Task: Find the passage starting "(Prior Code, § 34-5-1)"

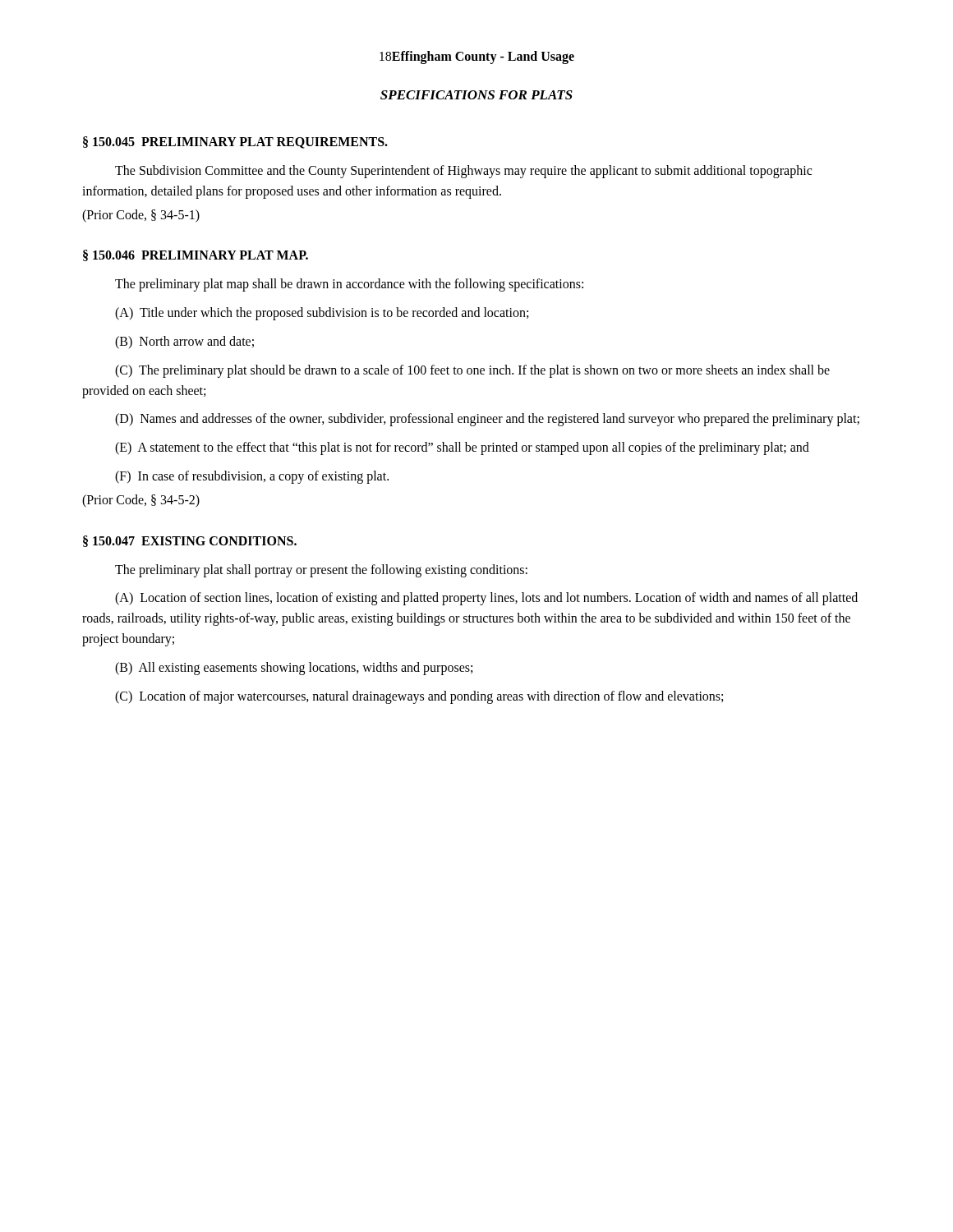Action: pos(141,214)
